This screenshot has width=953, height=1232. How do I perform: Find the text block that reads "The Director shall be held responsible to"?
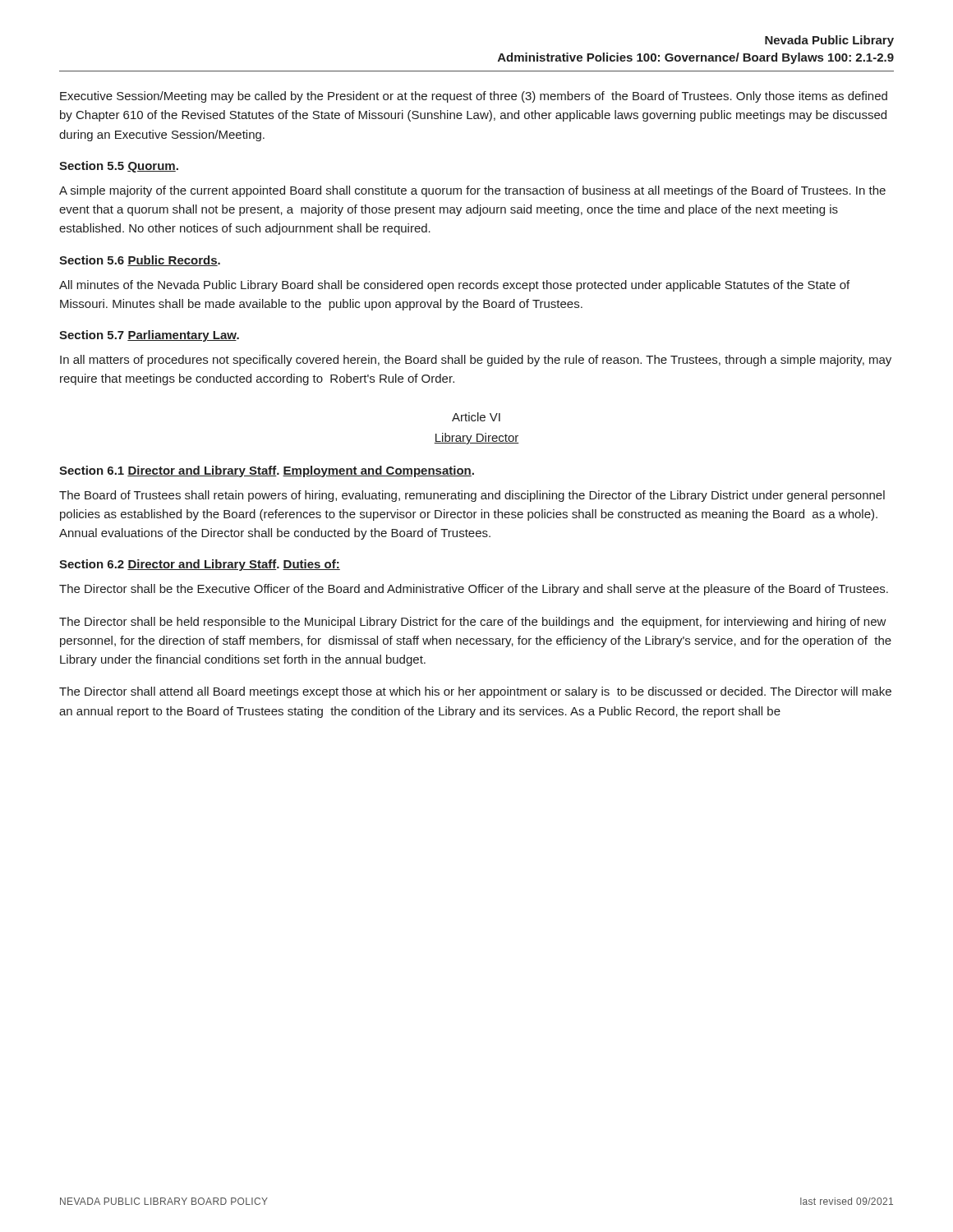pos(475,640)
